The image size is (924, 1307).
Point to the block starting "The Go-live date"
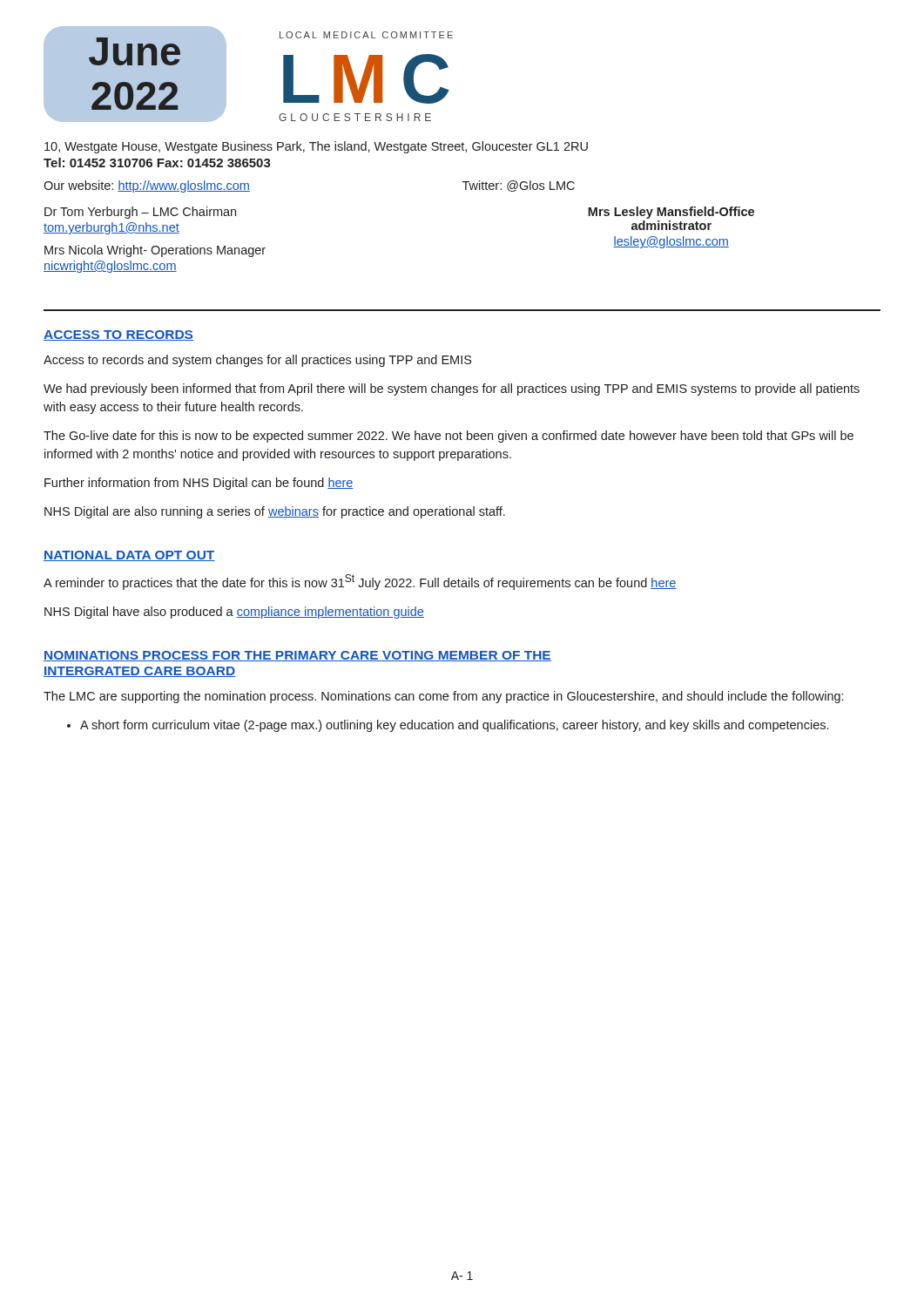pos(462,445)
